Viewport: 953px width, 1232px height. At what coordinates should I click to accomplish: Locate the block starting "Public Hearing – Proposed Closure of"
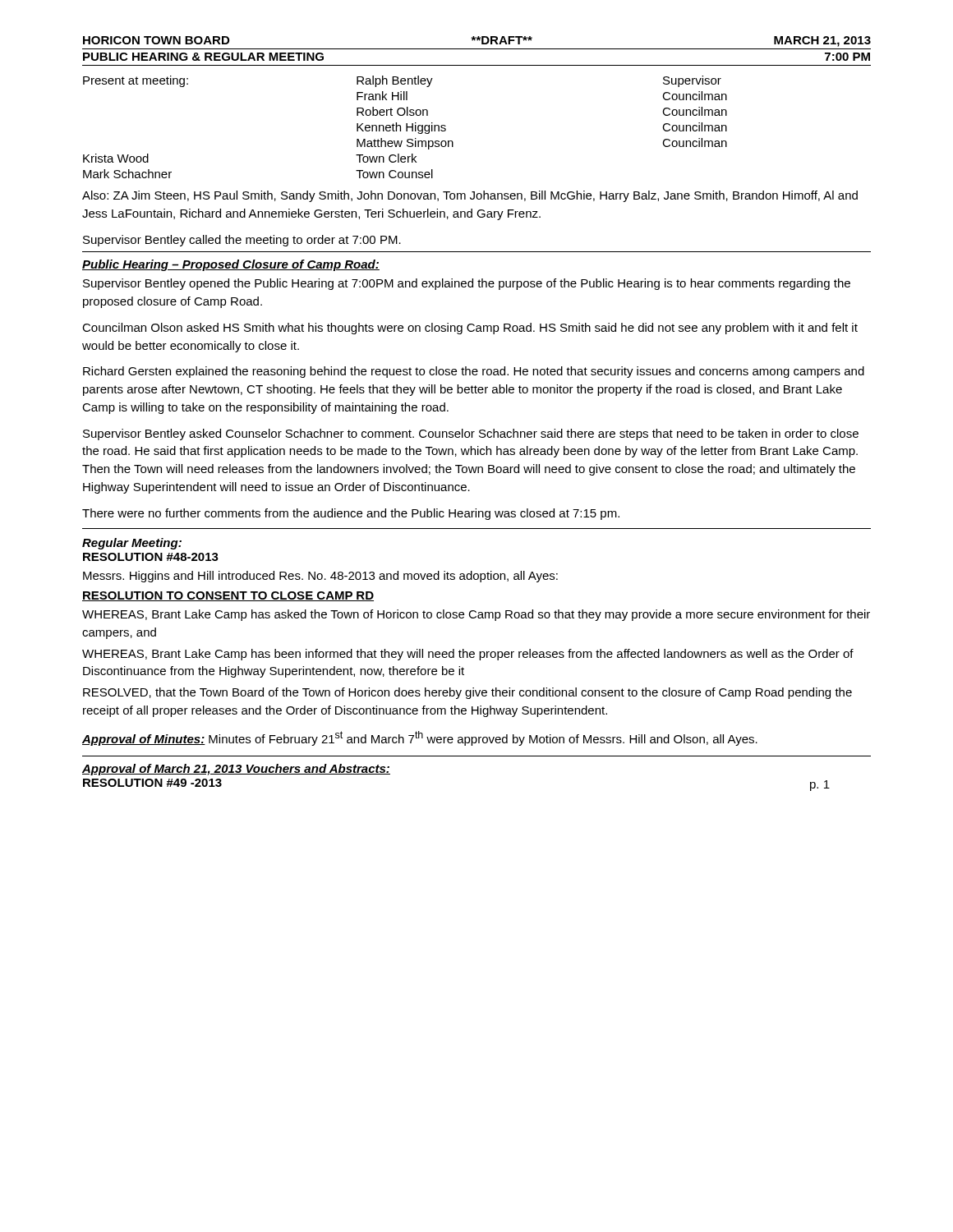coord(231,265)
